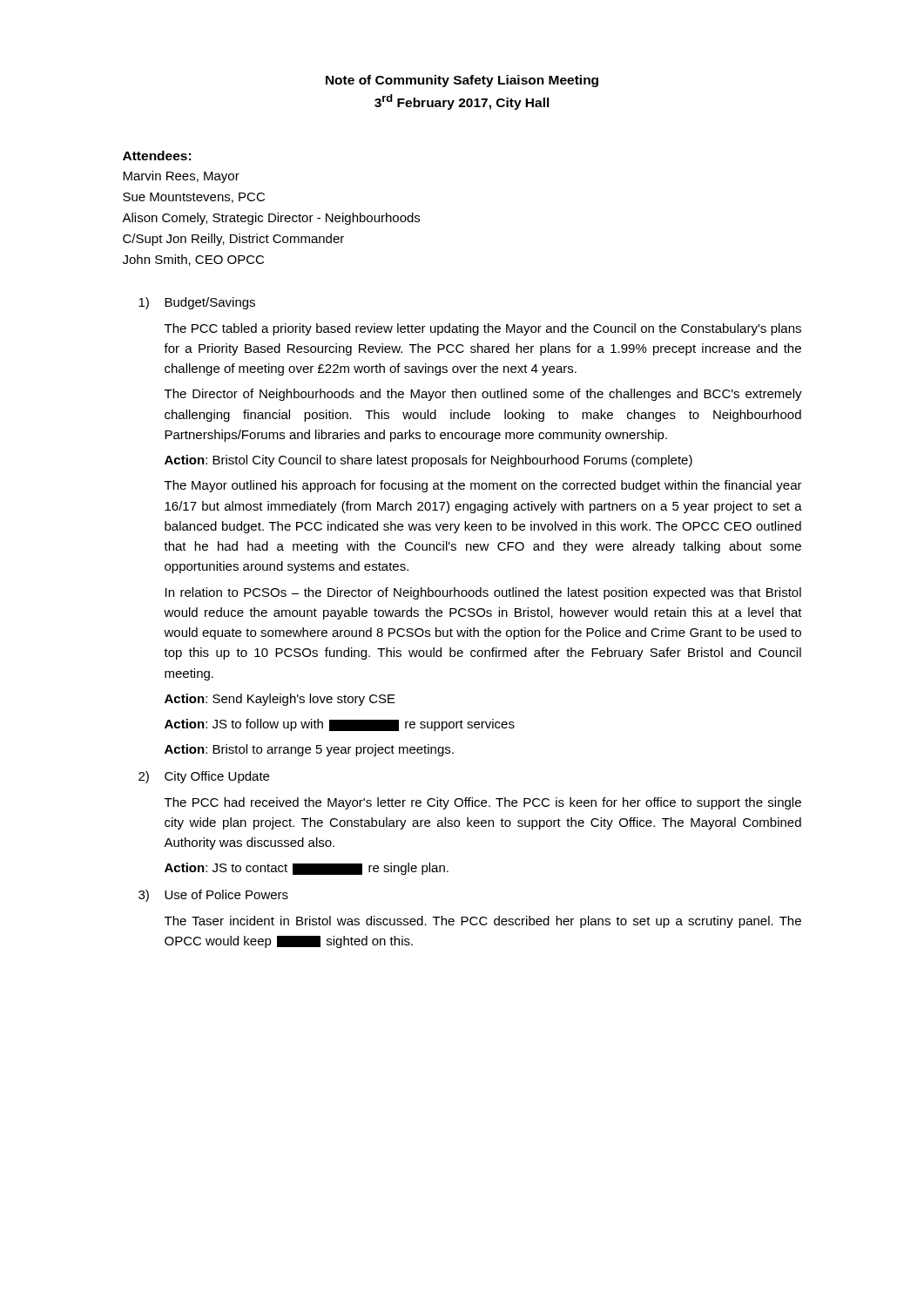Select the text block with the text "The PCC had received the Mayor's letter"
The width and height of the screenshot is (924, 1307).
click(483, 835)
